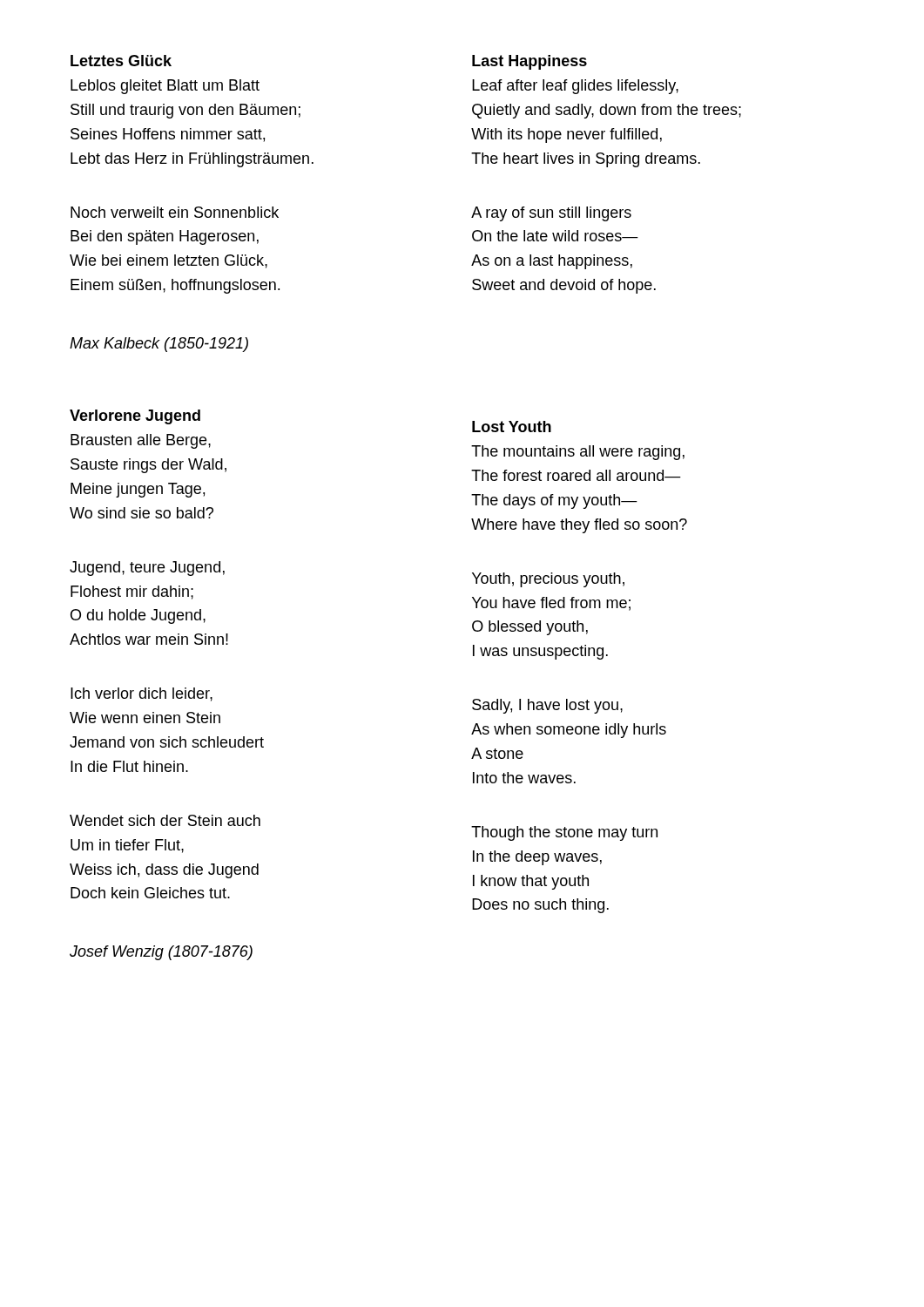The height and width of the screenshot is (1307, 924).
Task: Locate the block starting "Brausten alle Berge, Sauste rings"
Action: pos(141,441)
